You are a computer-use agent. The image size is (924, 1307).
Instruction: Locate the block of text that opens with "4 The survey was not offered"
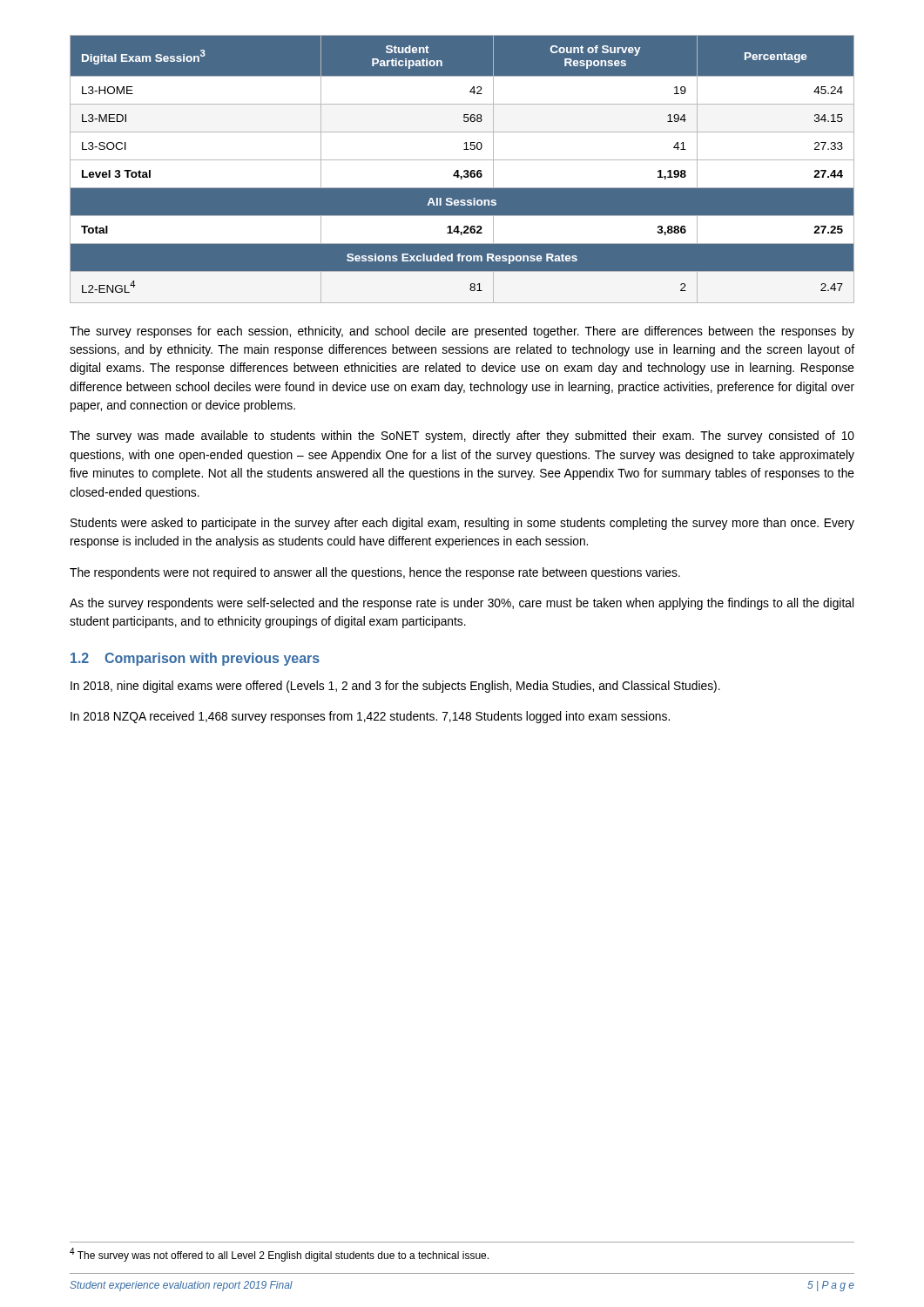[280, 1254]
